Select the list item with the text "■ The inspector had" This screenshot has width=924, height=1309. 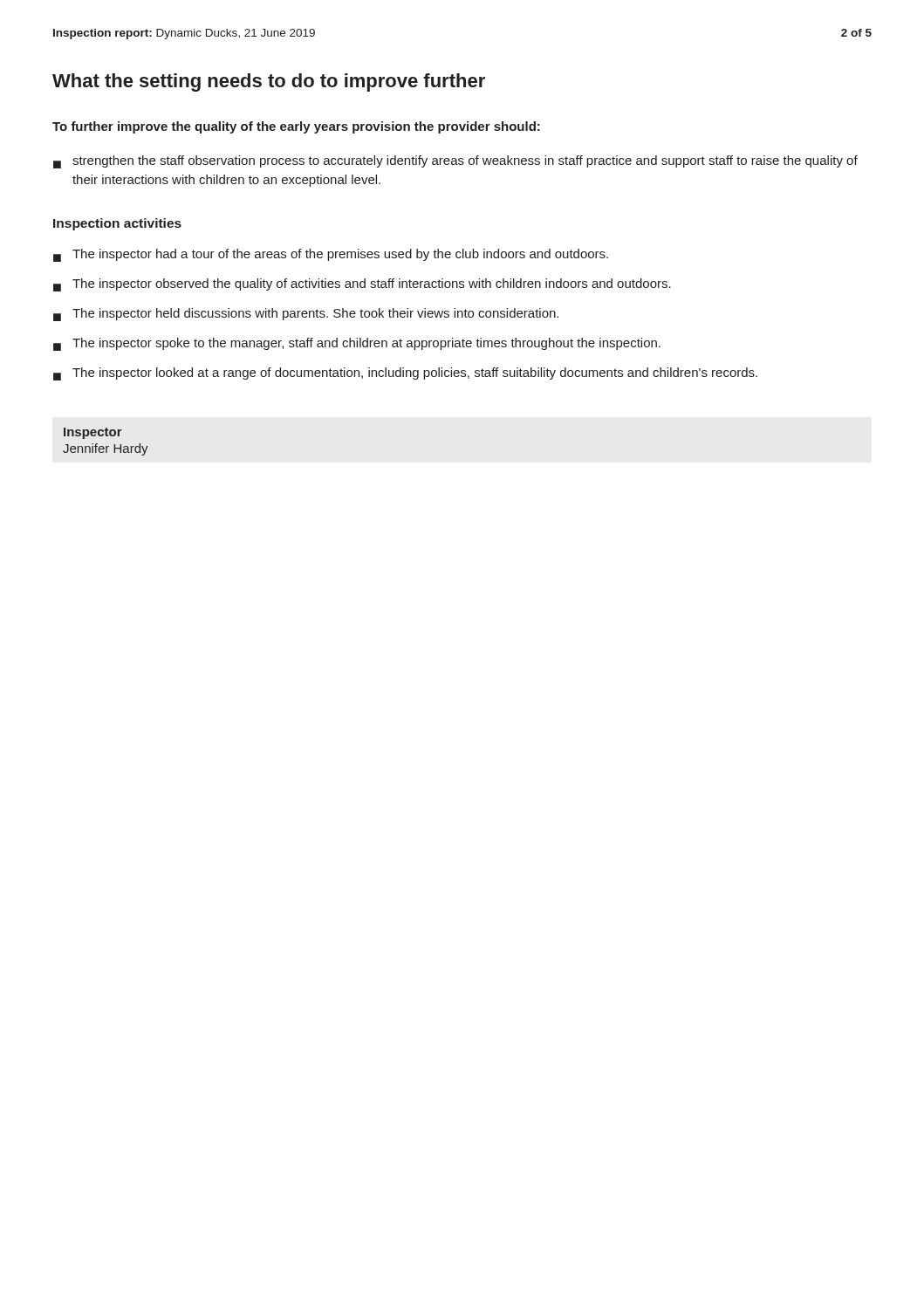[331, 256]
